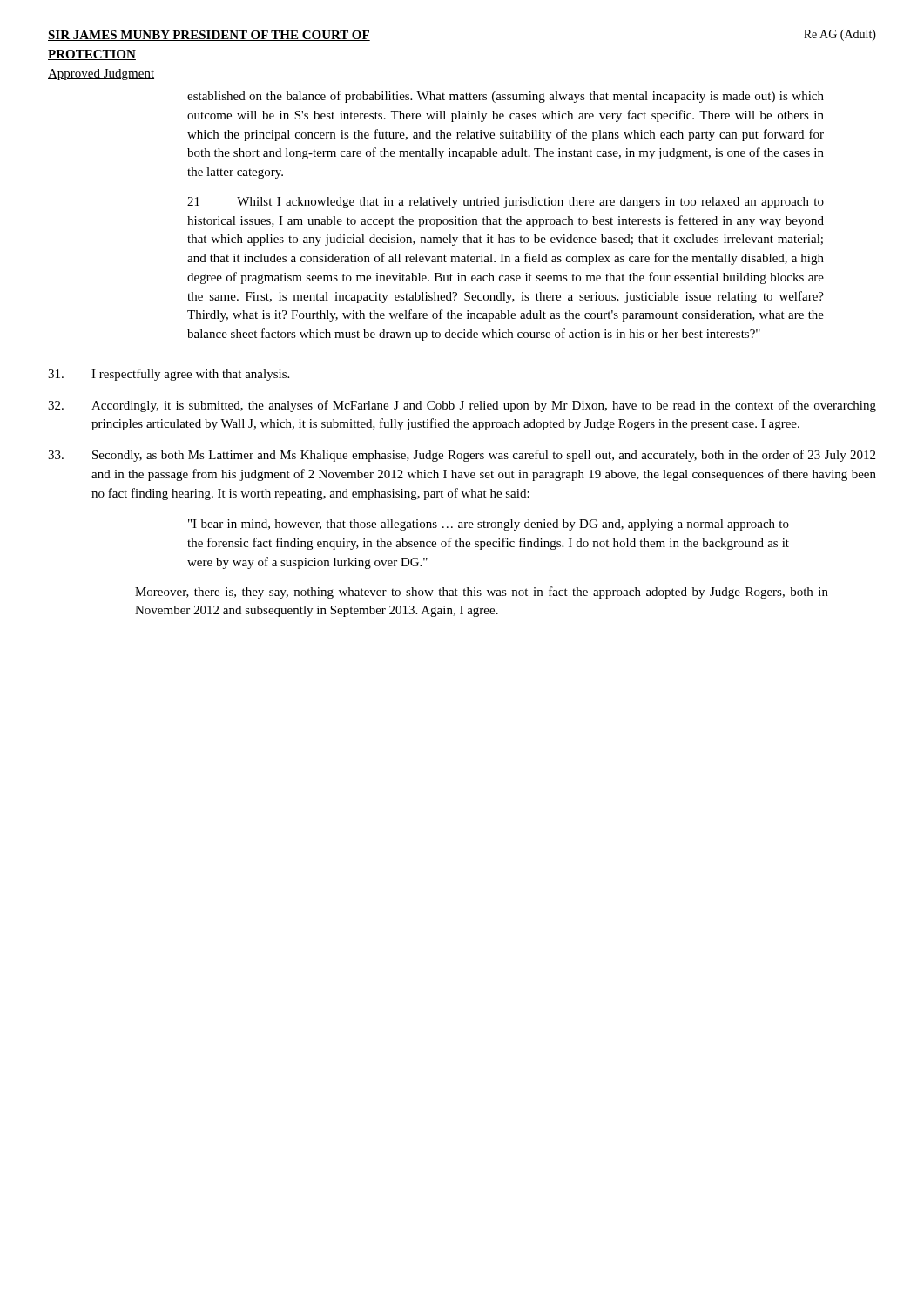
Task: Select the list item with the text "32. Accordingly, it is submitted,"
Action: tap(462, 415)
